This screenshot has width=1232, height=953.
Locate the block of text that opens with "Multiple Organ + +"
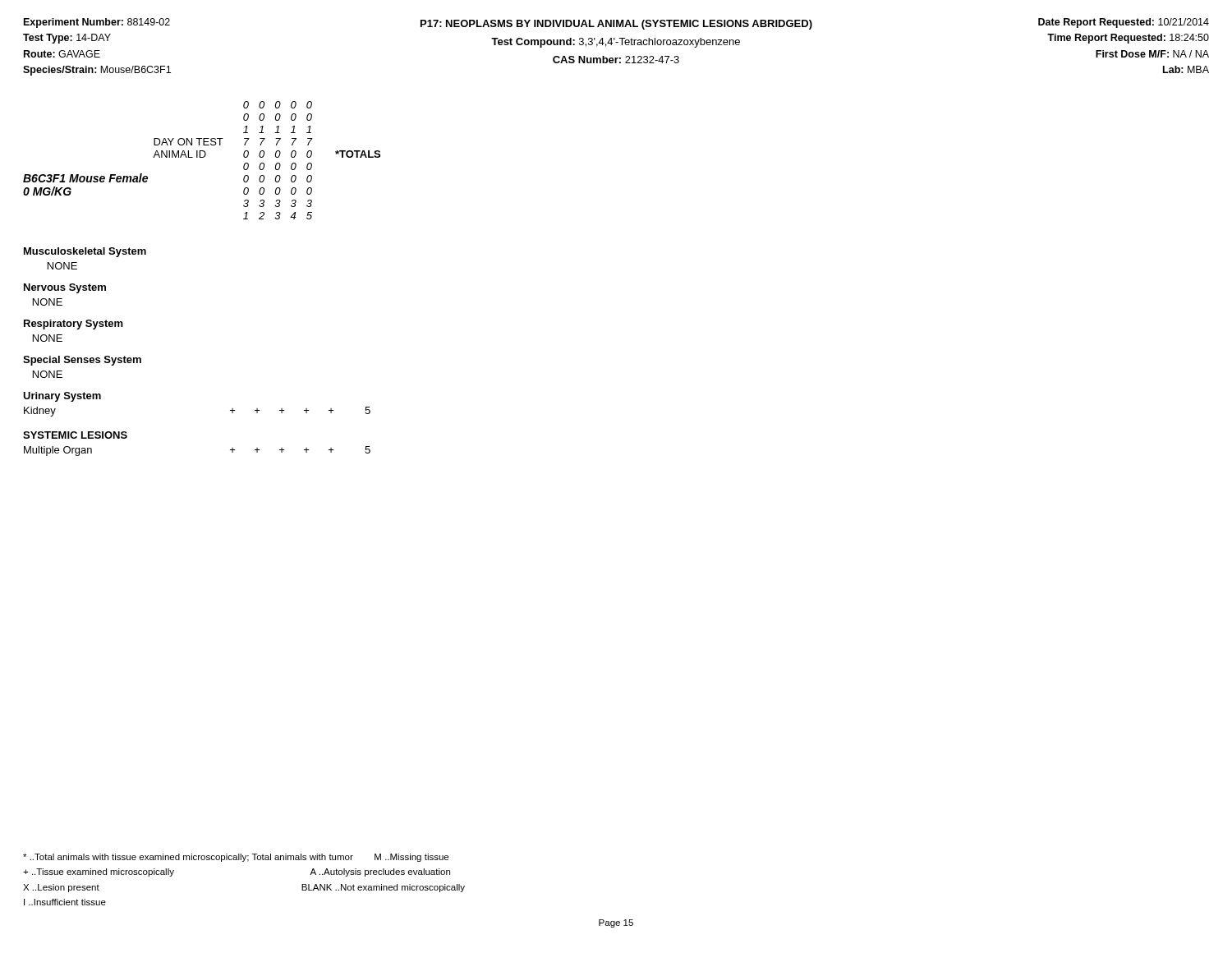(56, 451)
